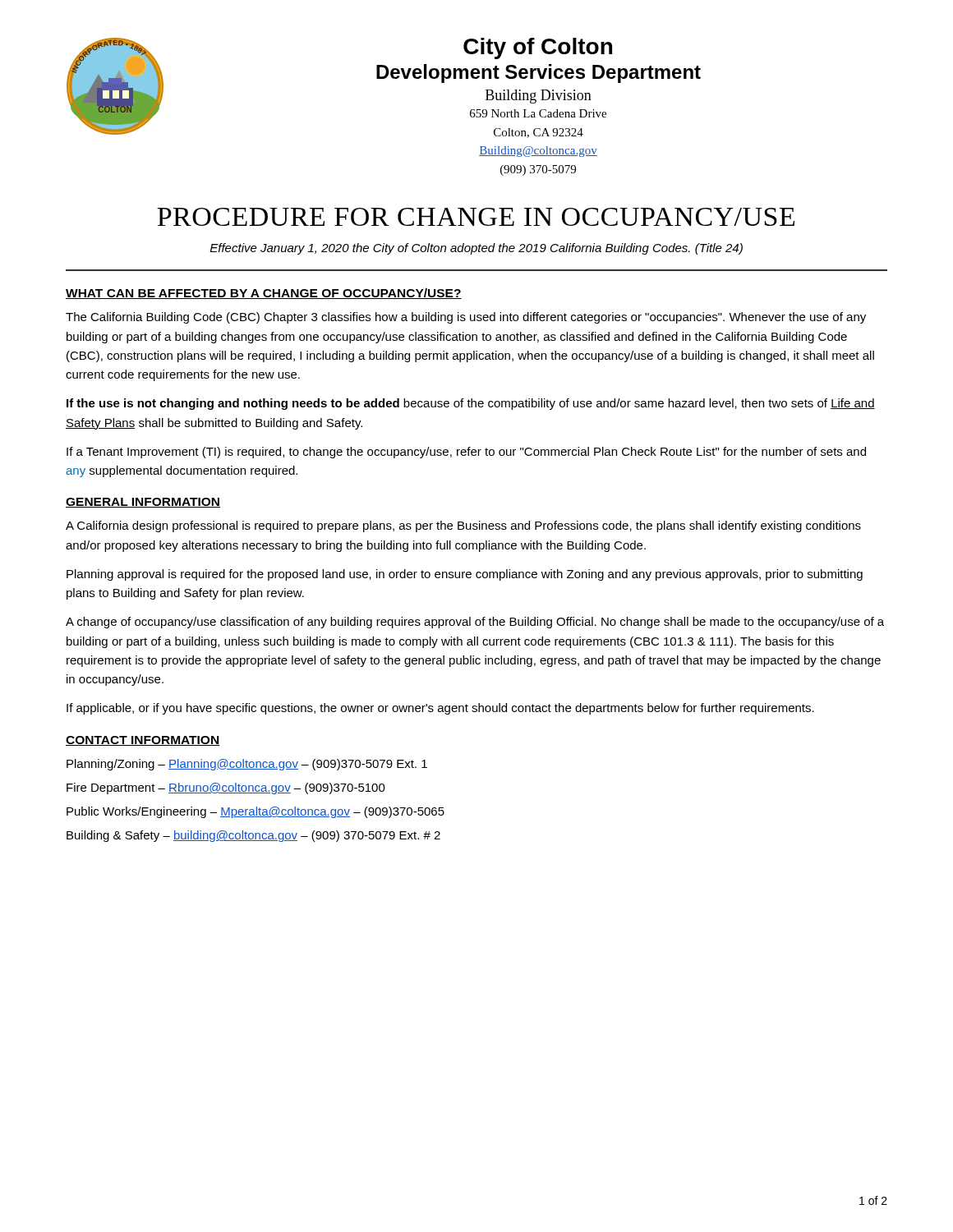Click the passage that begins "Planning approval is required for the"

[464, 583]
